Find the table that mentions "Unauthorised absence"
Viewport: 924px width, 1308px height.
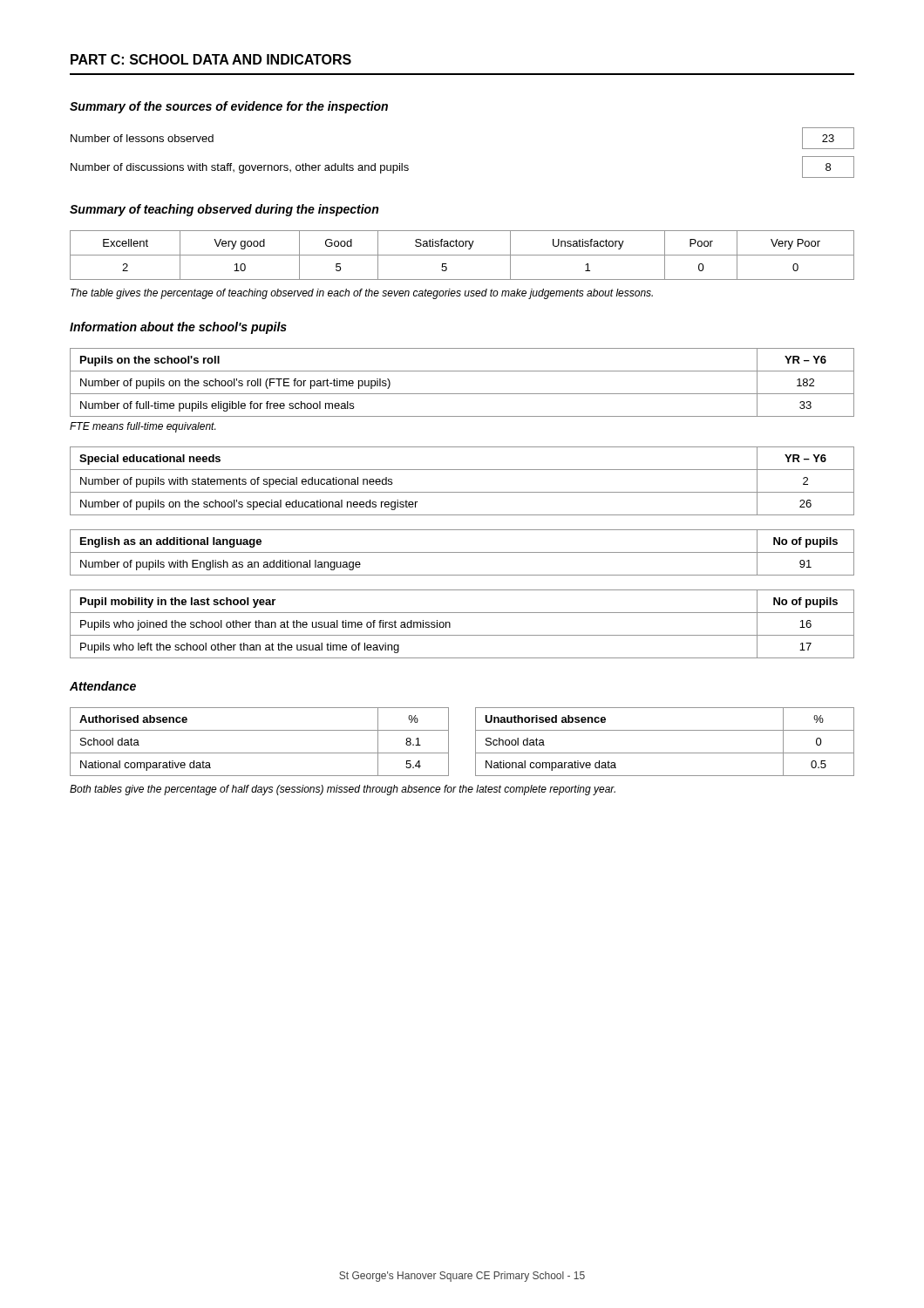(x=665, y=742)
